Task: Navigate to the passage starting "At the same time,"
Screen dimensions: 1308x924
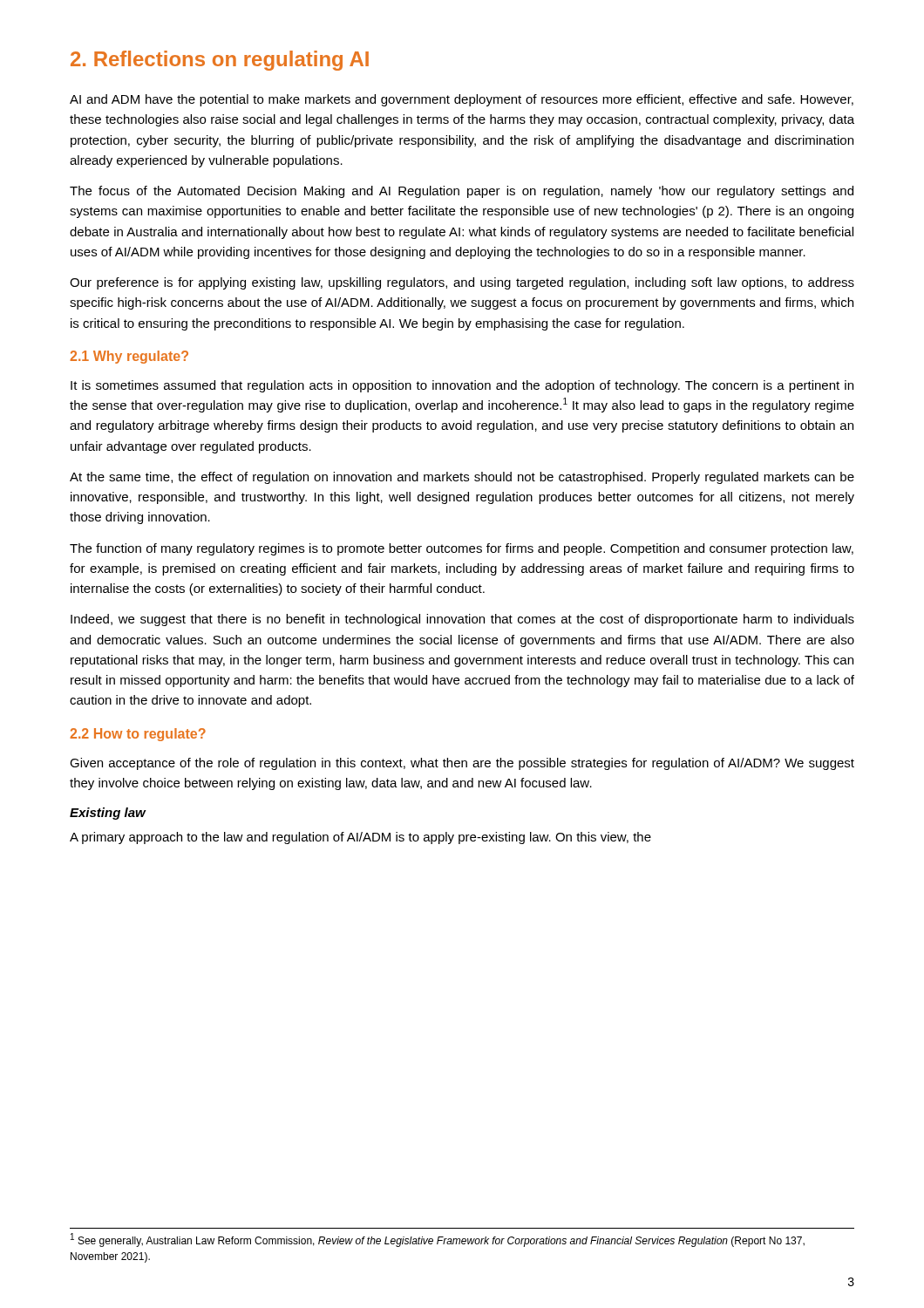Action: tap(462, 497)
